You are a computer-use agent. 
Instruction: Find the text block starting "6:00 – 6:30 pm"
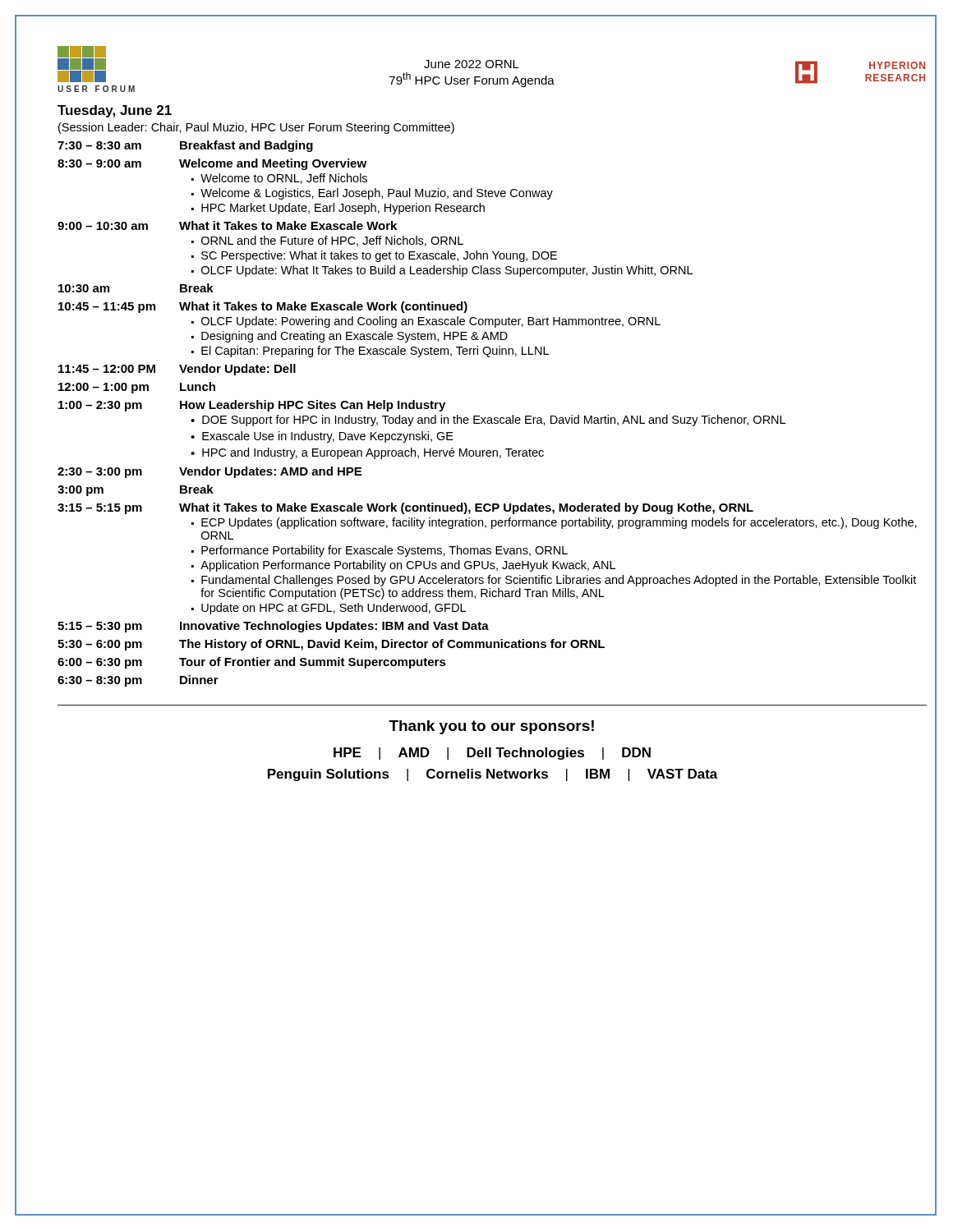click(x=252, y=663)
